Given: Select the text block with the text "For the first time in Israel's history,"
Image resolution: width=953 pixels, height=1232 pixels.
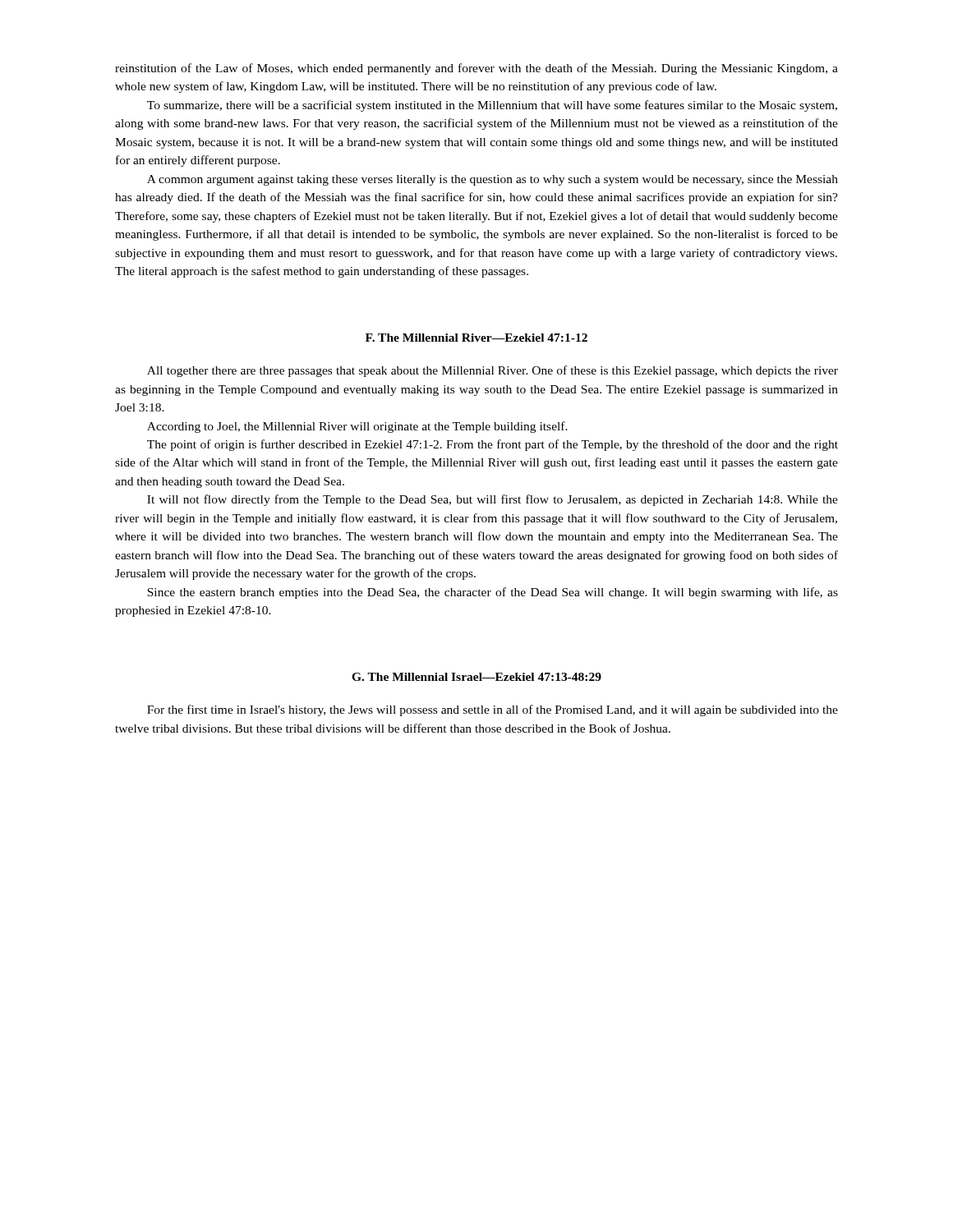Looking at the screenshot, I should pyautogui.click(x=476, y=719).
